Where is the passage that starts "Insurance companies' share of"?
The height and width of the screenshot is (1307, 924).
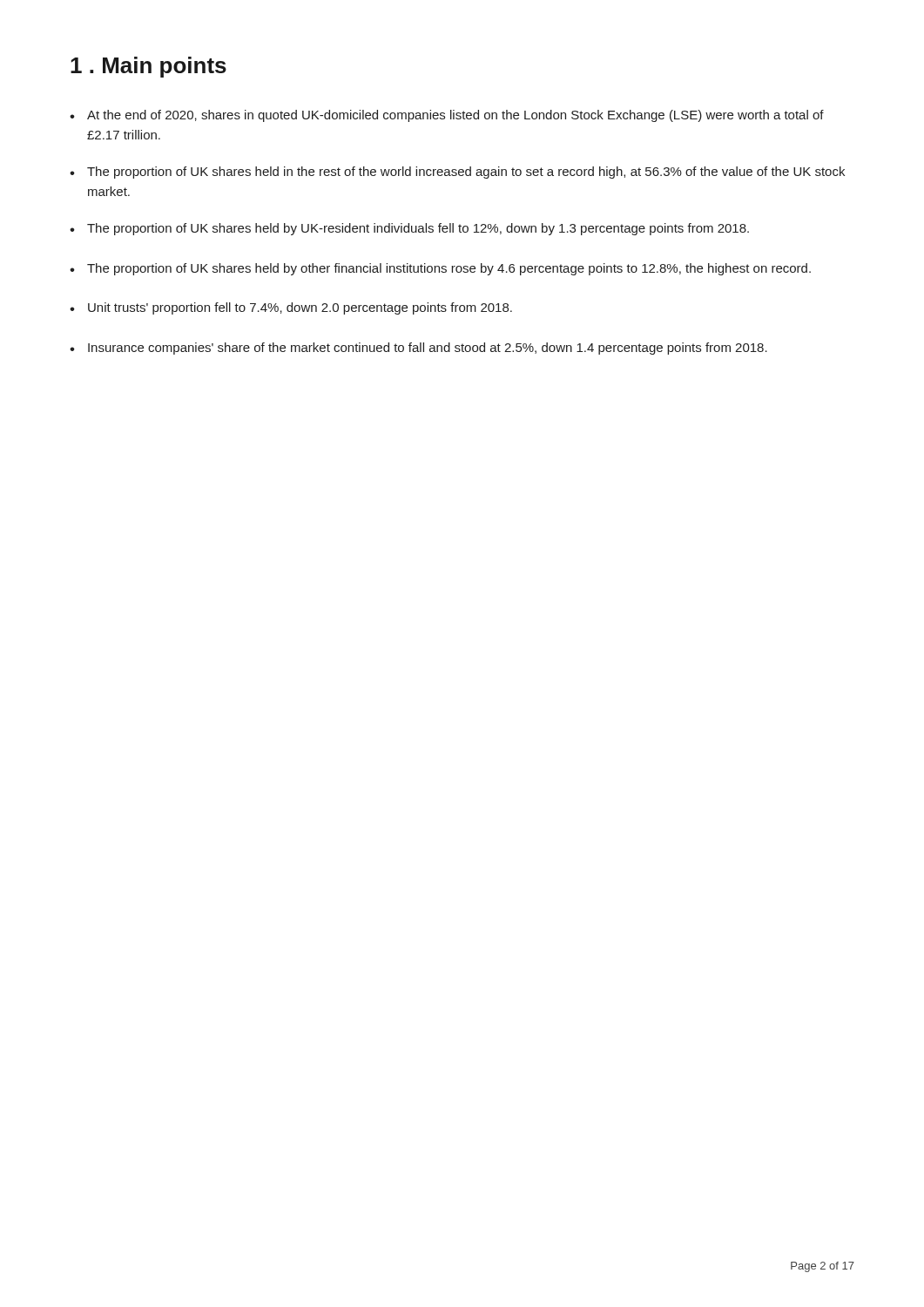tap(427, 347)
